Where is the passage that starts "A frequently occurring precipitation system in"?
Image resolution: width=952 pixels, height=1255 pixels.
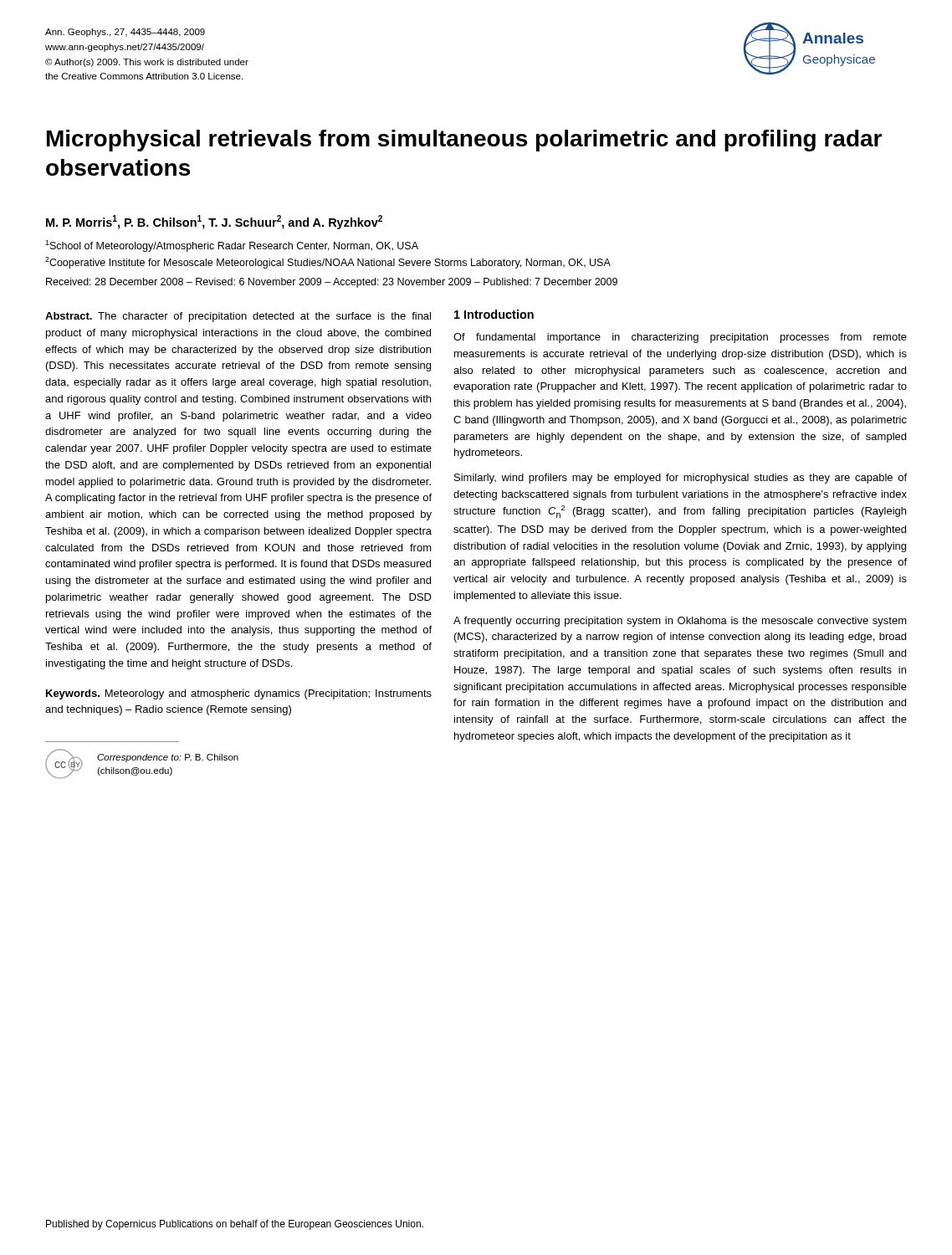pos(680,678)
